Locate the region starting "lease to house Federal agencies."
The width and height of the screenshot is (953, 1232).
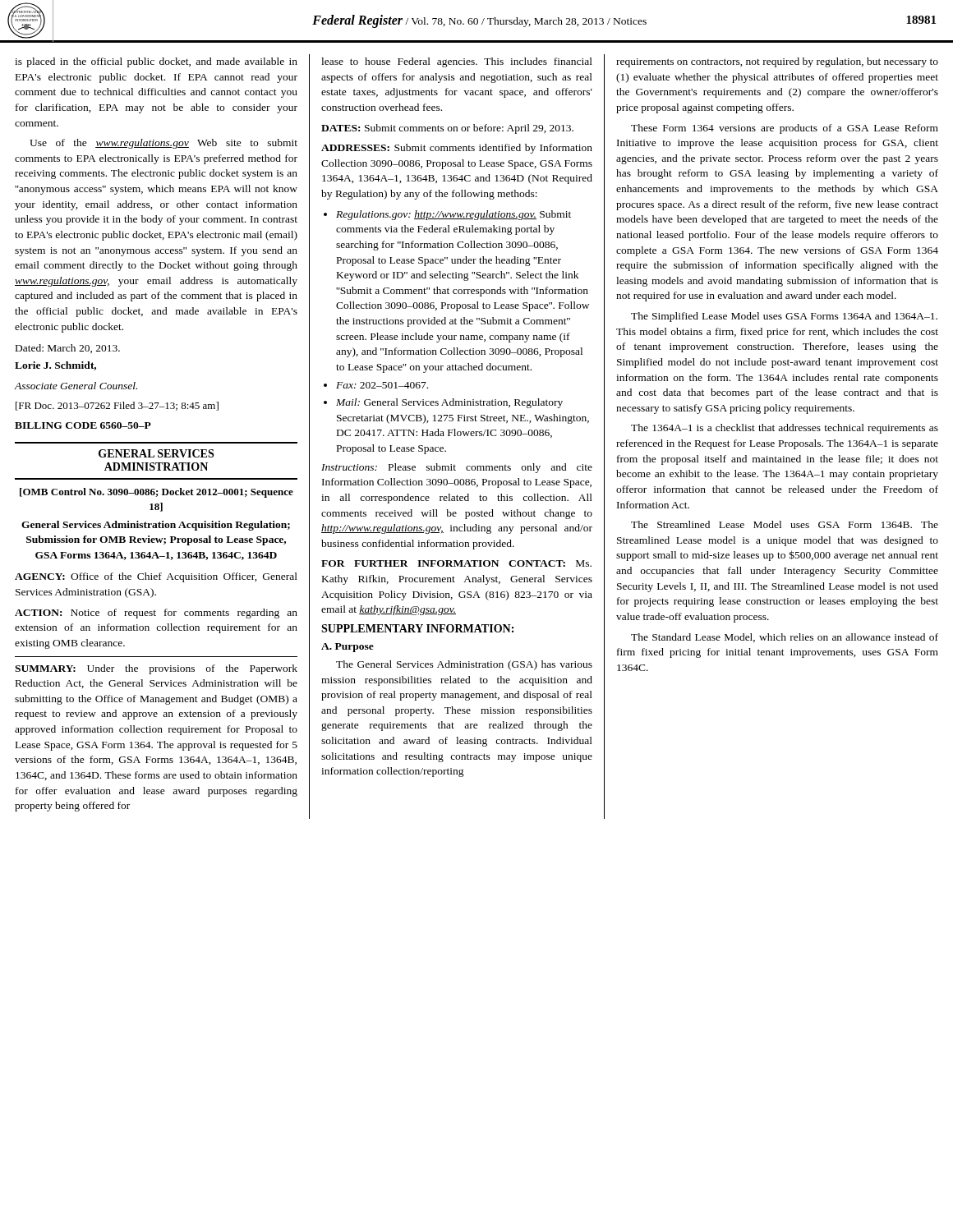coord(457,336)
